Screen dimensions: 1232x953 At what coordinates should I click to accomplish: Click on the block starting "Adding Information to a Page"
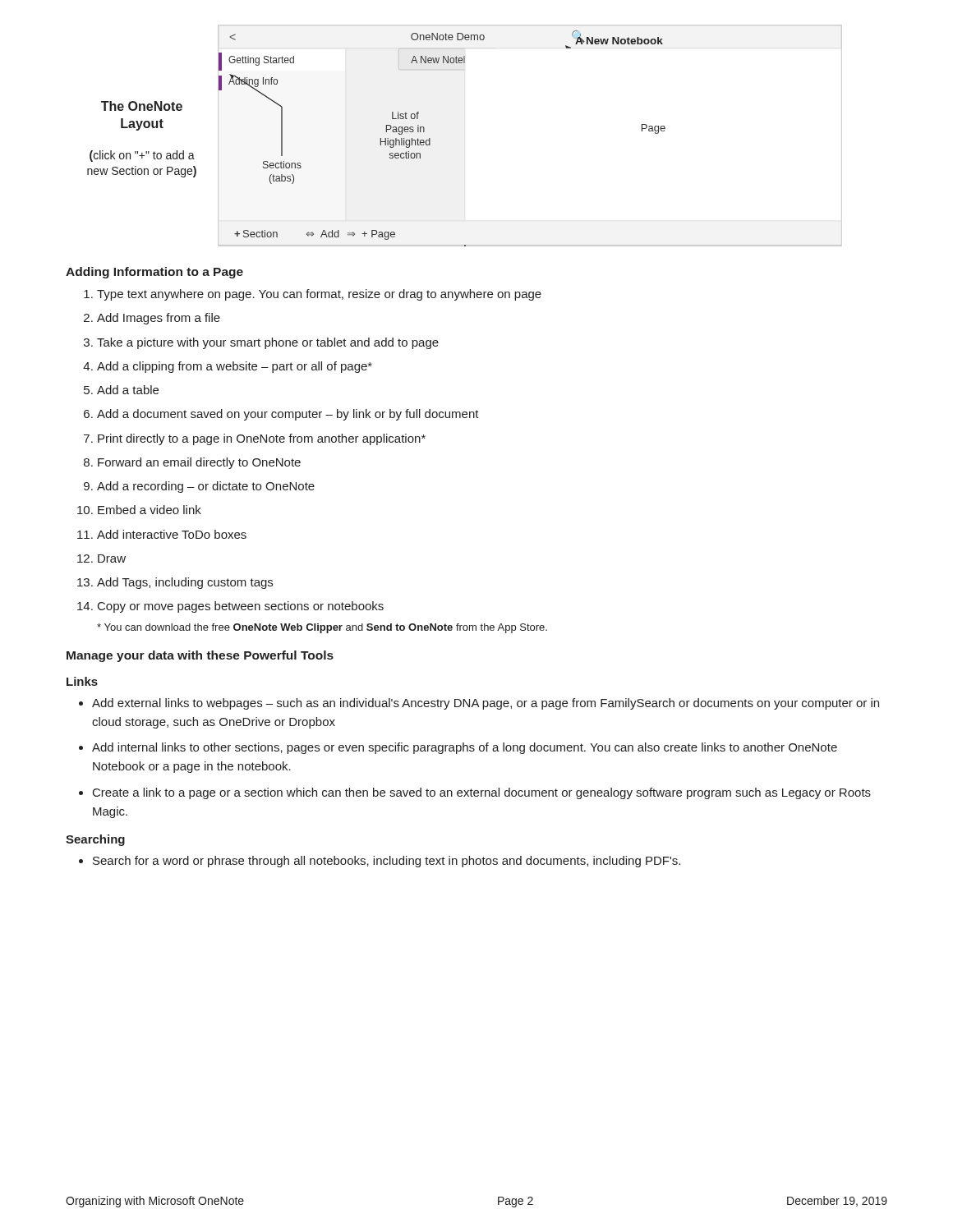tap(155, 271)
